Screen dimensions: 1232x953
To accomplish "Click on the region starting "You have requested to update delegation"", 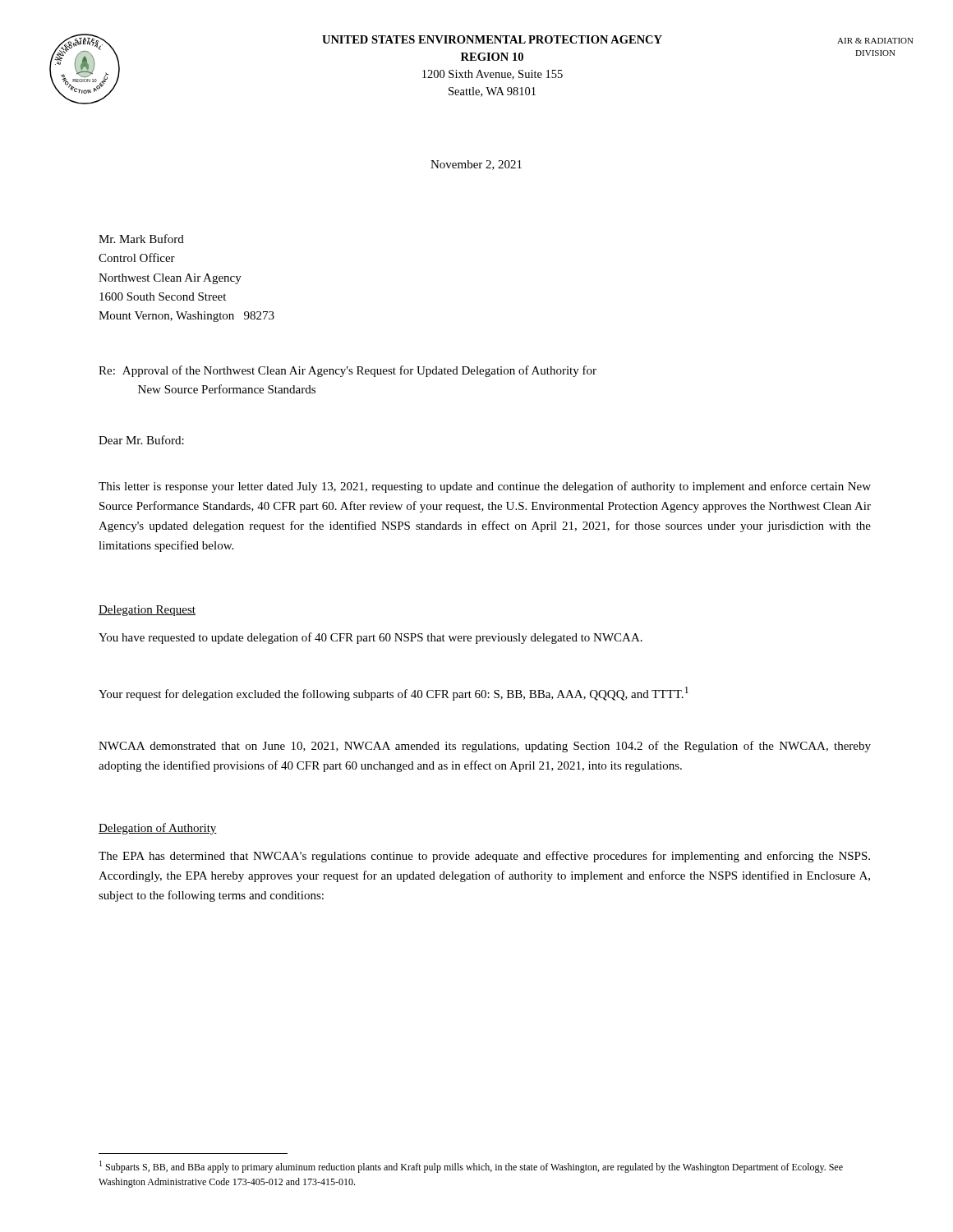I will (x=371, y=637).
